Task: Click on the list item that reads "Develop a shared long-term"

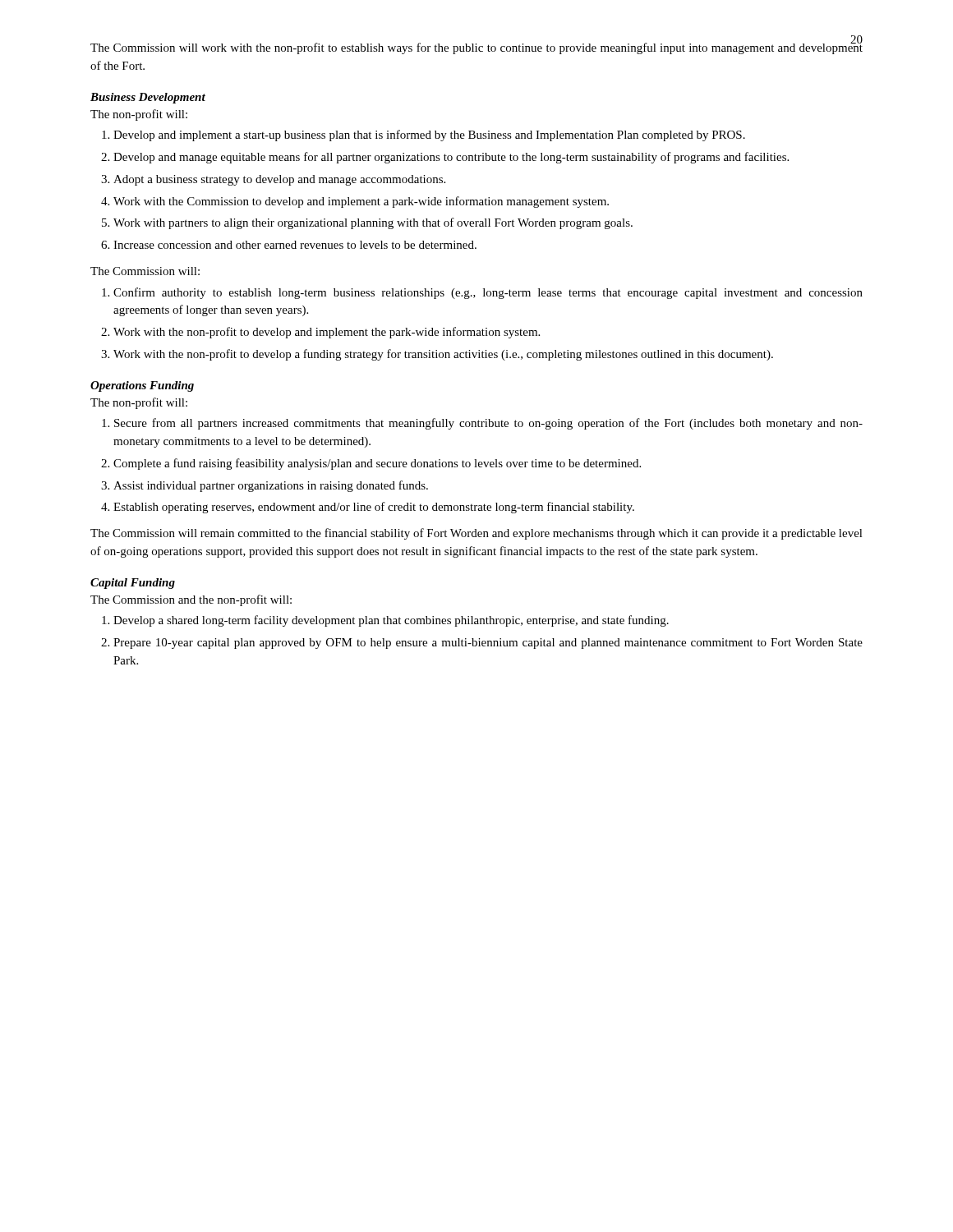Action: click(x=488, y=621)
